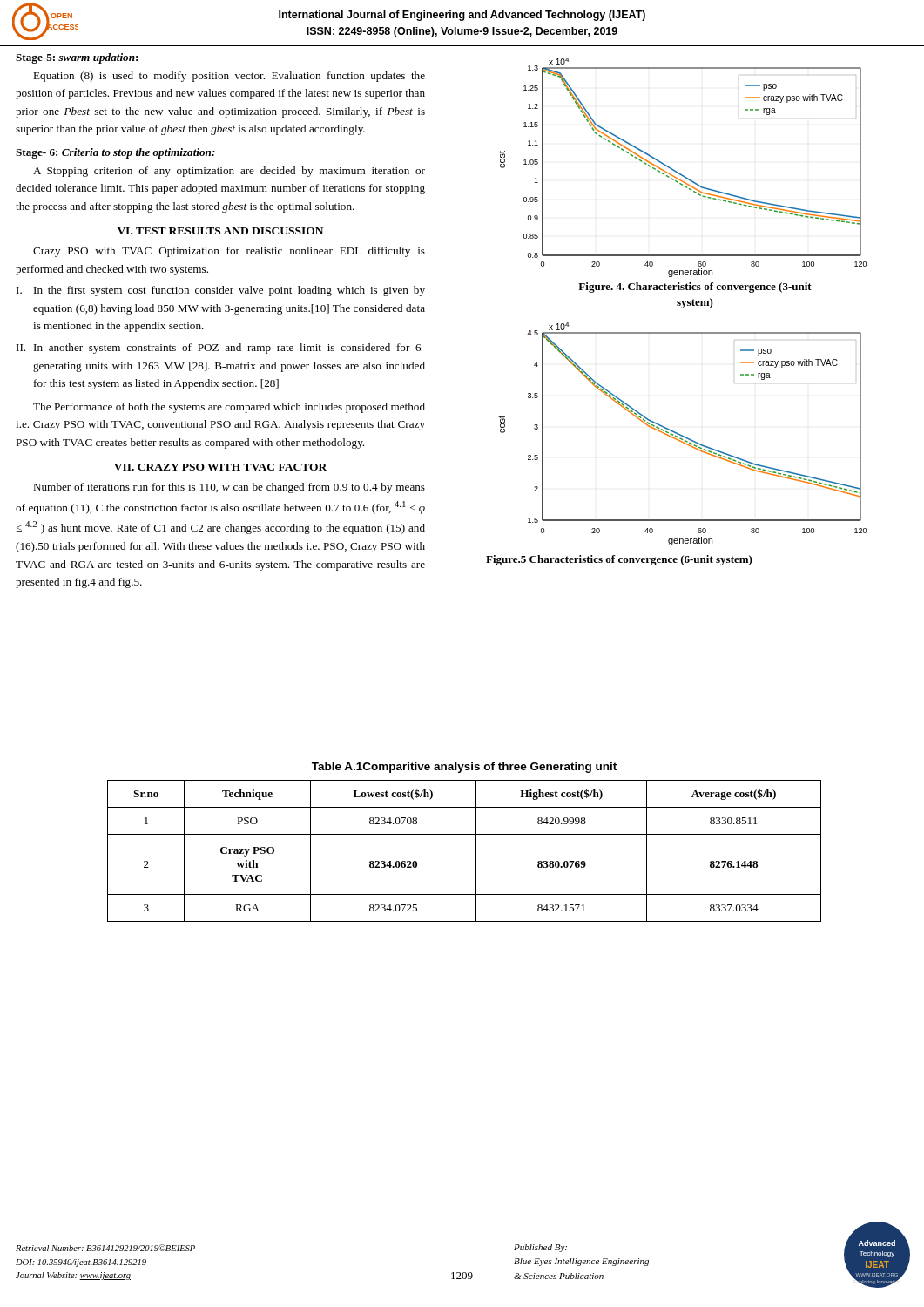This screenshot has height=1307, width=924.
Task: Find the region starting "Stage- 6: Criteria to stop the optimization:"
Action: 116,152
